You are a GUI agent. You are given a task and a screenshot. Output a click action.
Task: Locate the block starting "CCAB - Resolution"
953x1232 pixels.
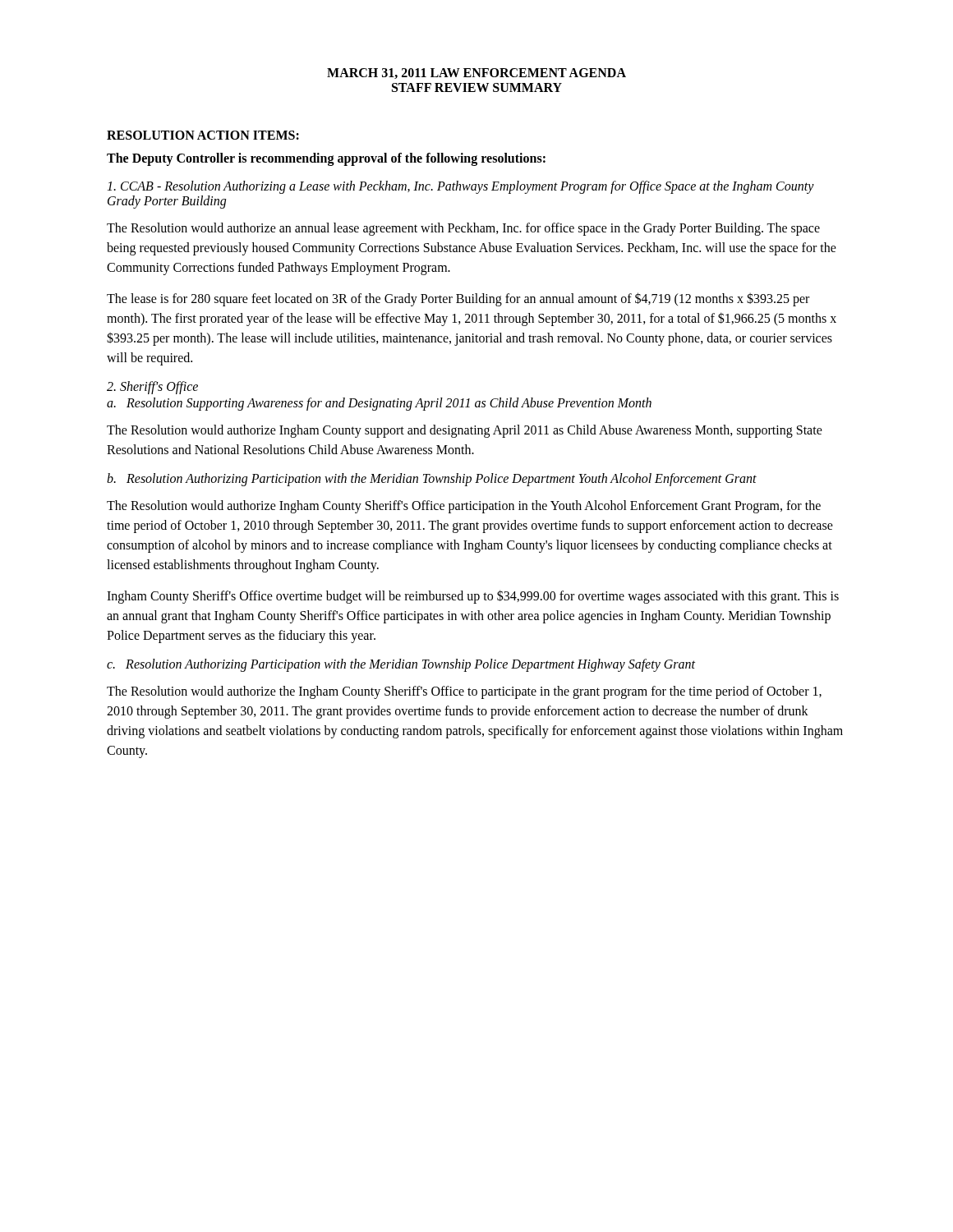pyautogui.click(x=460, y=193)
